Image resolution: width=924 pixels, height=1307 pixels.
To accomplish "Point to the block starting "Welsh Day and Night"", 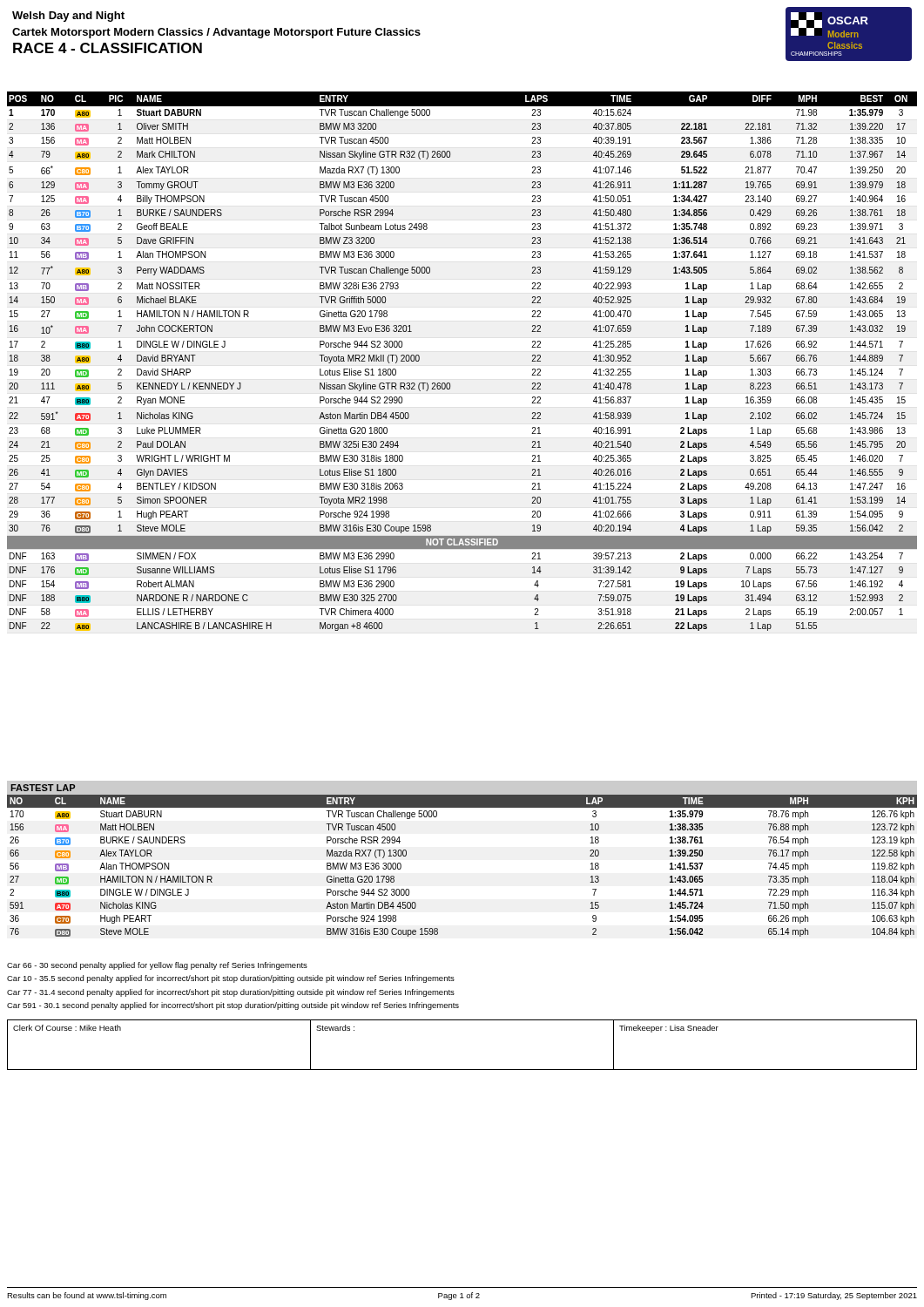I will coord(68,15).
